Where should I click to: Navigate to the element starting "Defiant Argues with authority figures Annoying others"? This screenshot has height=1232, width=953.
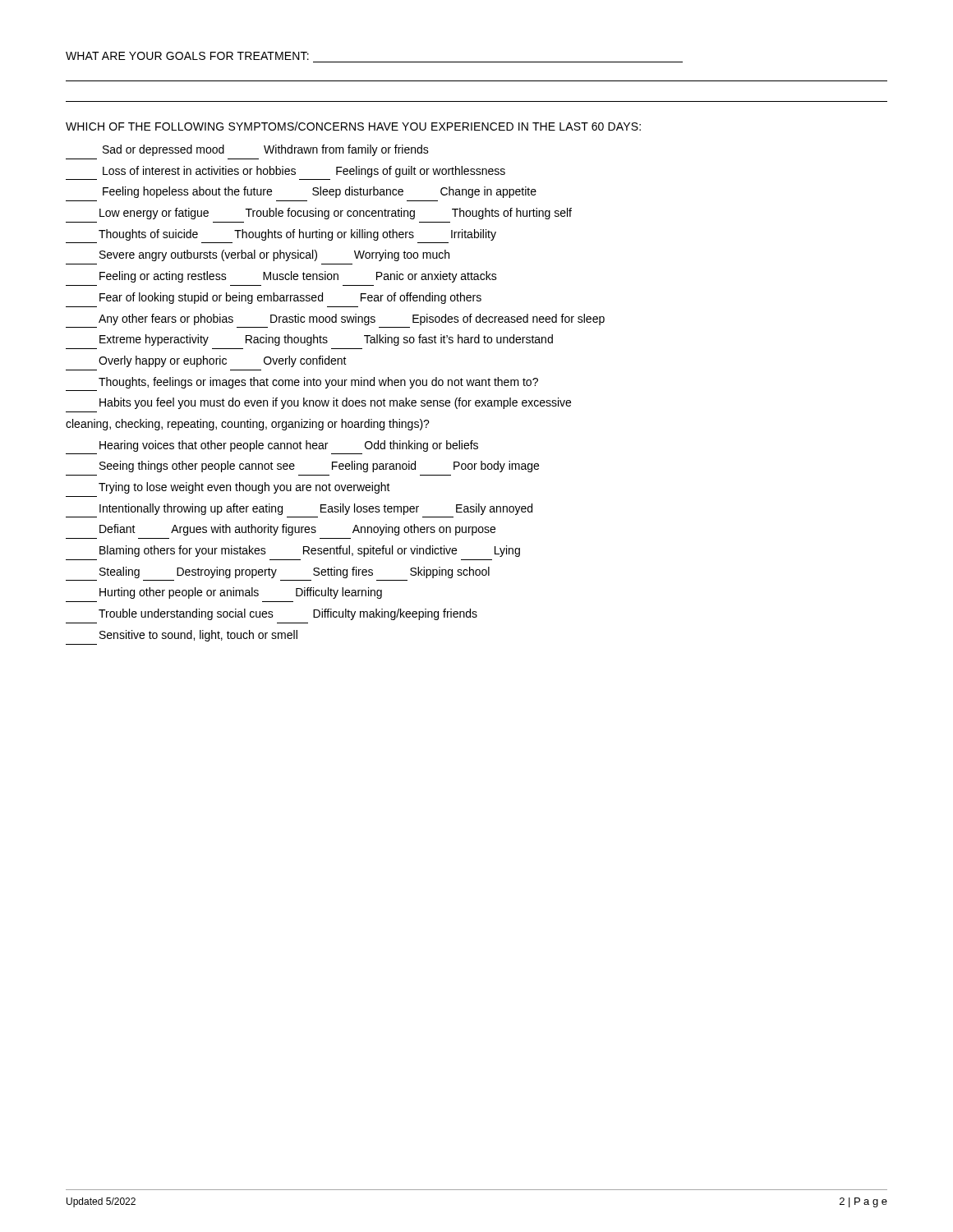pyautogui.click(x=281, y=531)
